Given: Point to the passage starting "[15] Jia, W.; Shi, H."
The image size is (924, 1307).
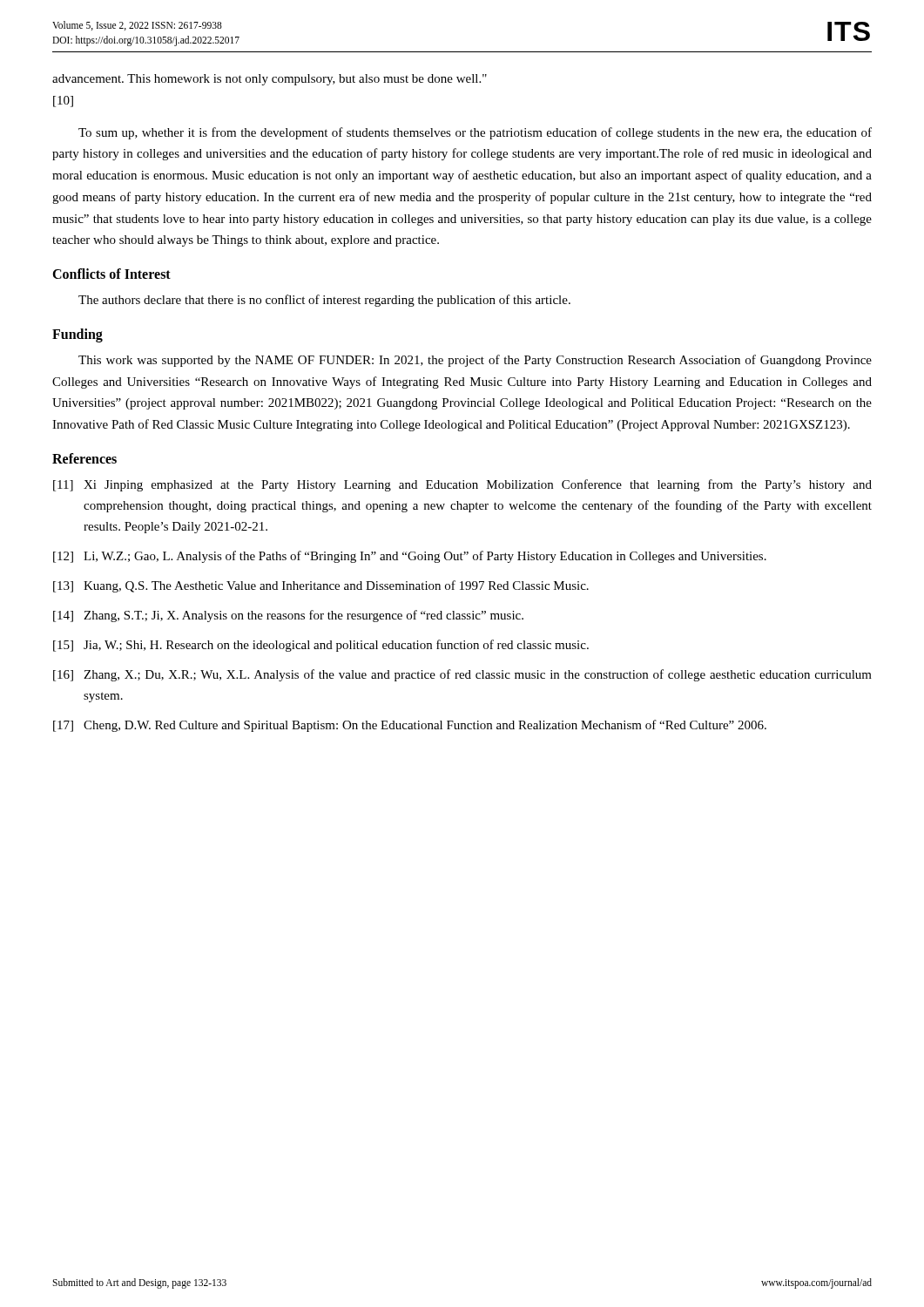Looking at the screenshot, I should [462, 645].
